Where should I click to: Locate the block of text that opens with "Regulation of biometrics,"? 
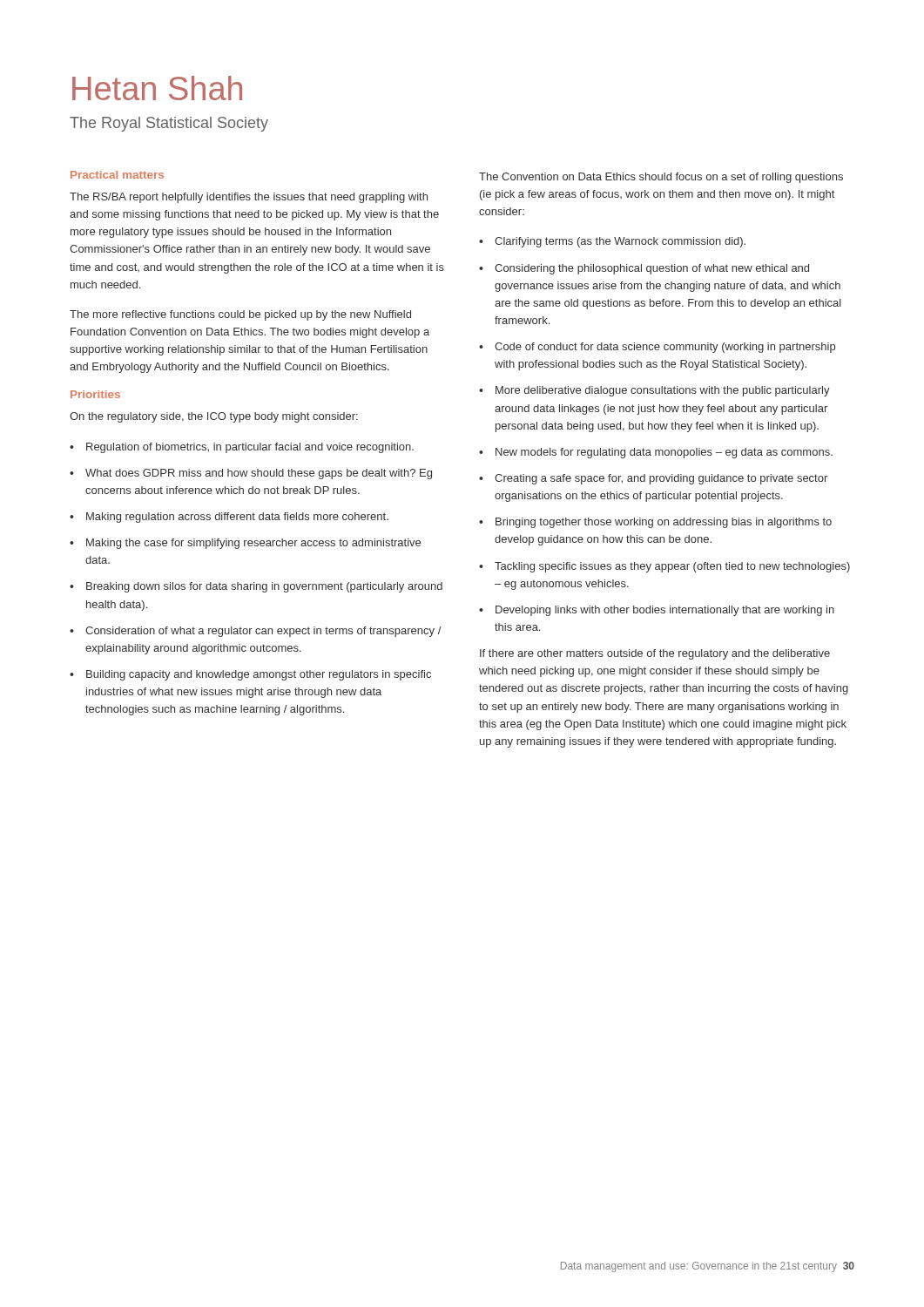(250, 446)
